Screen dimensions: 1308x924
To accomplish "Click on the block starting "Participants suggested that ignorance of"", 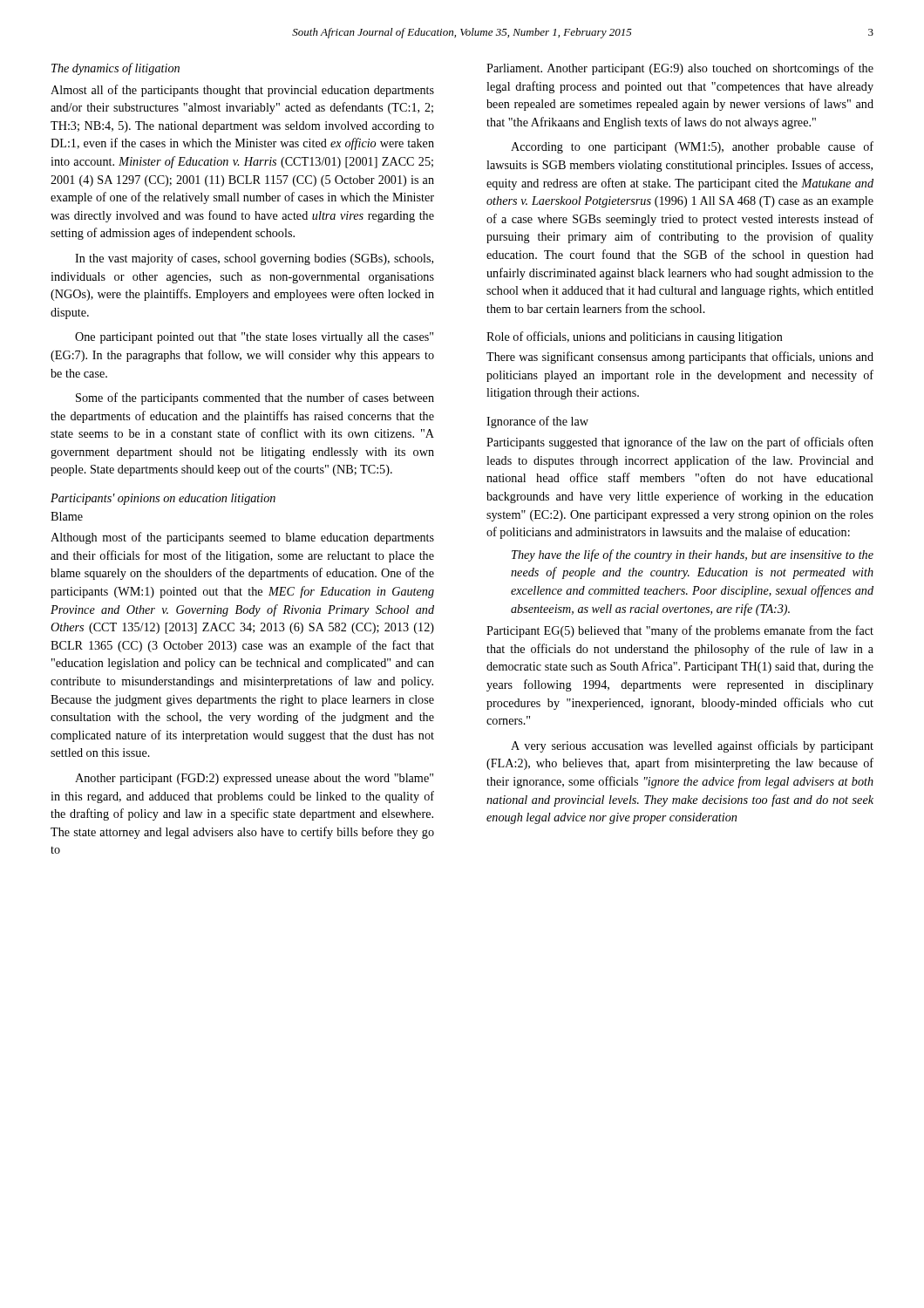I will point(680,487).
